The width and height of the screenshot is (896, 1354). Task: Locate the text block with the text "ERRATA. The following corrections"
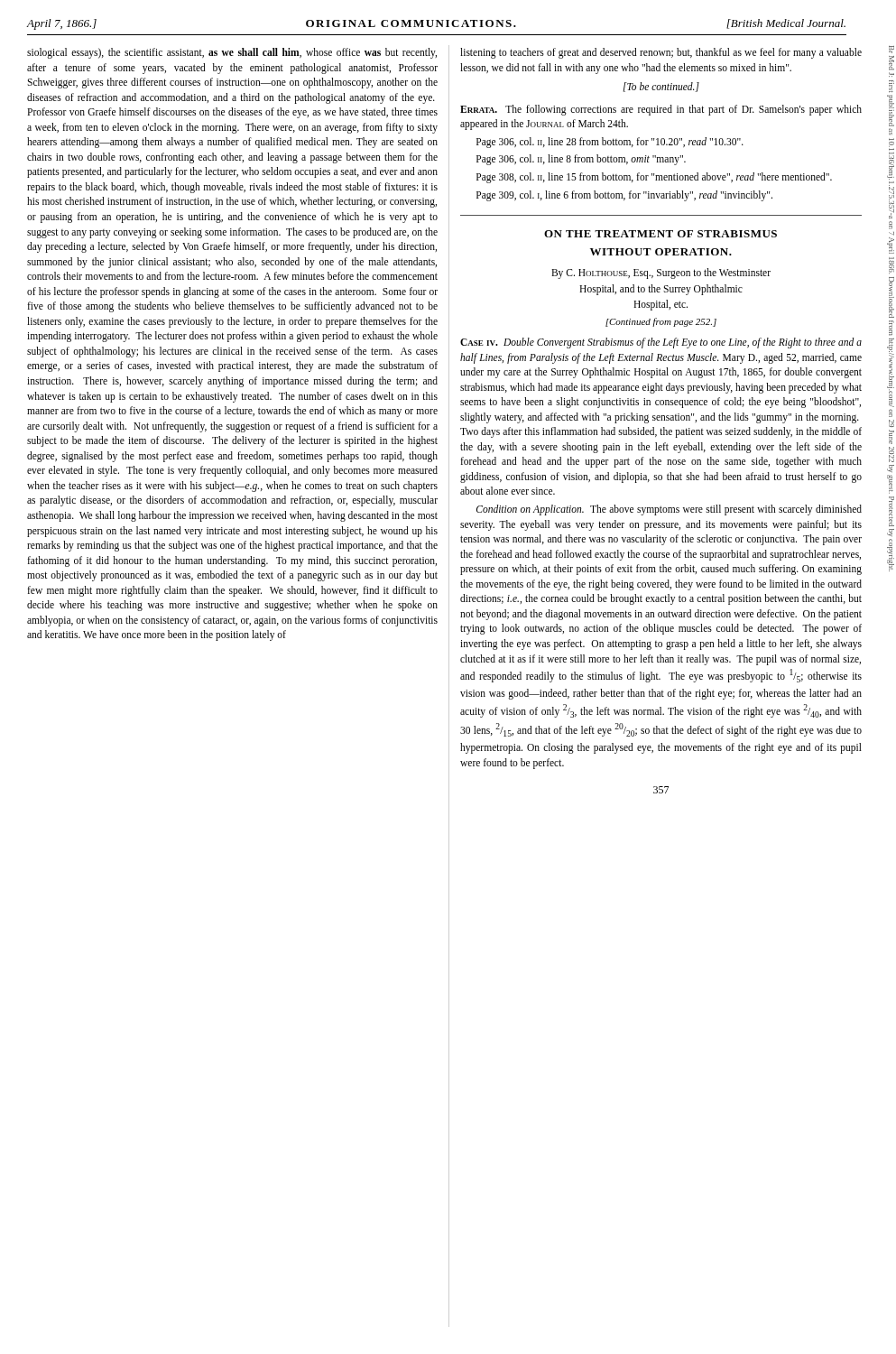coord(661,152)
